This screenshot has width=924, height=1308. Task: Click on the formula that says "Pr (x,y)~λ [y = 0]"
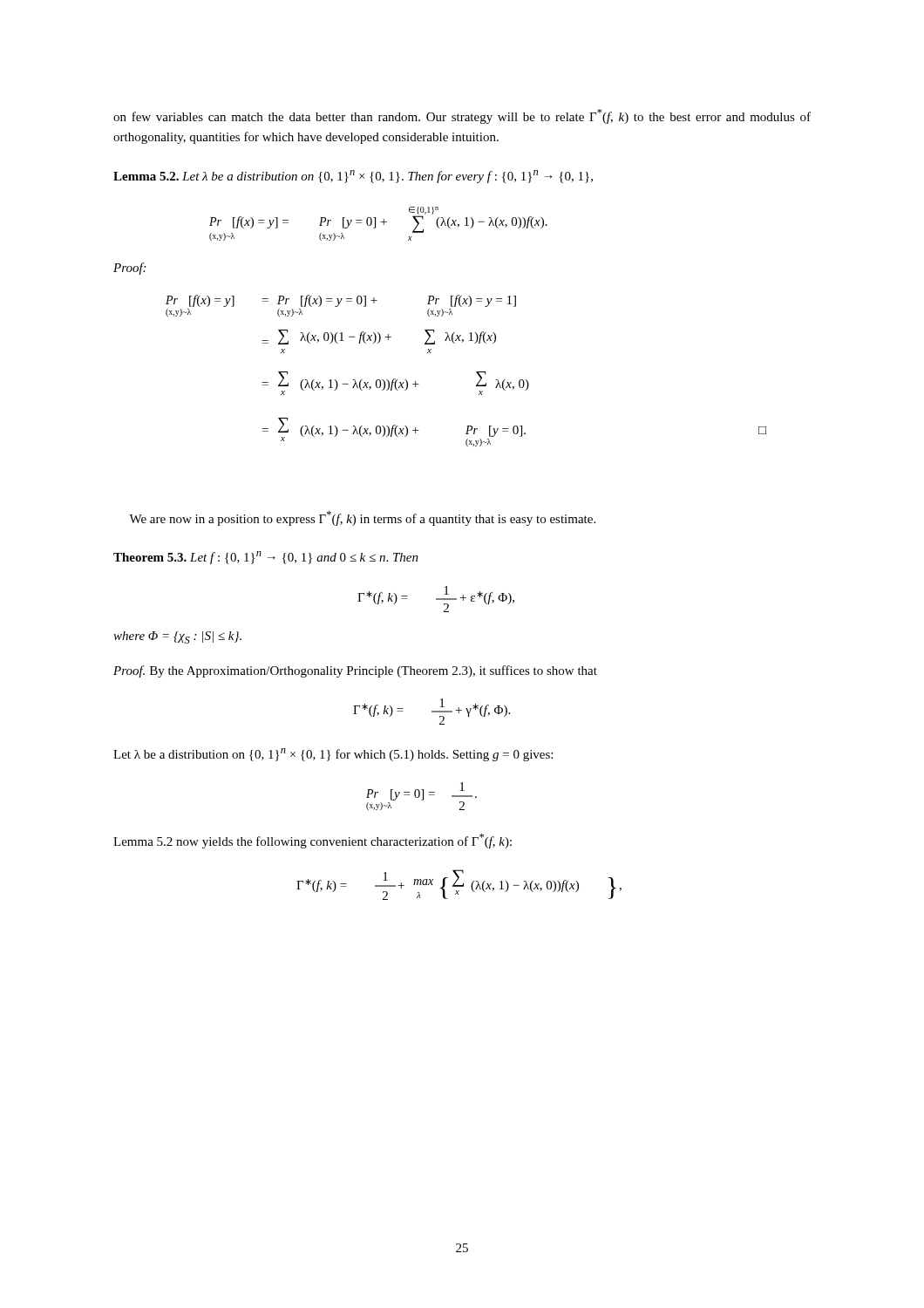(462, 796)
